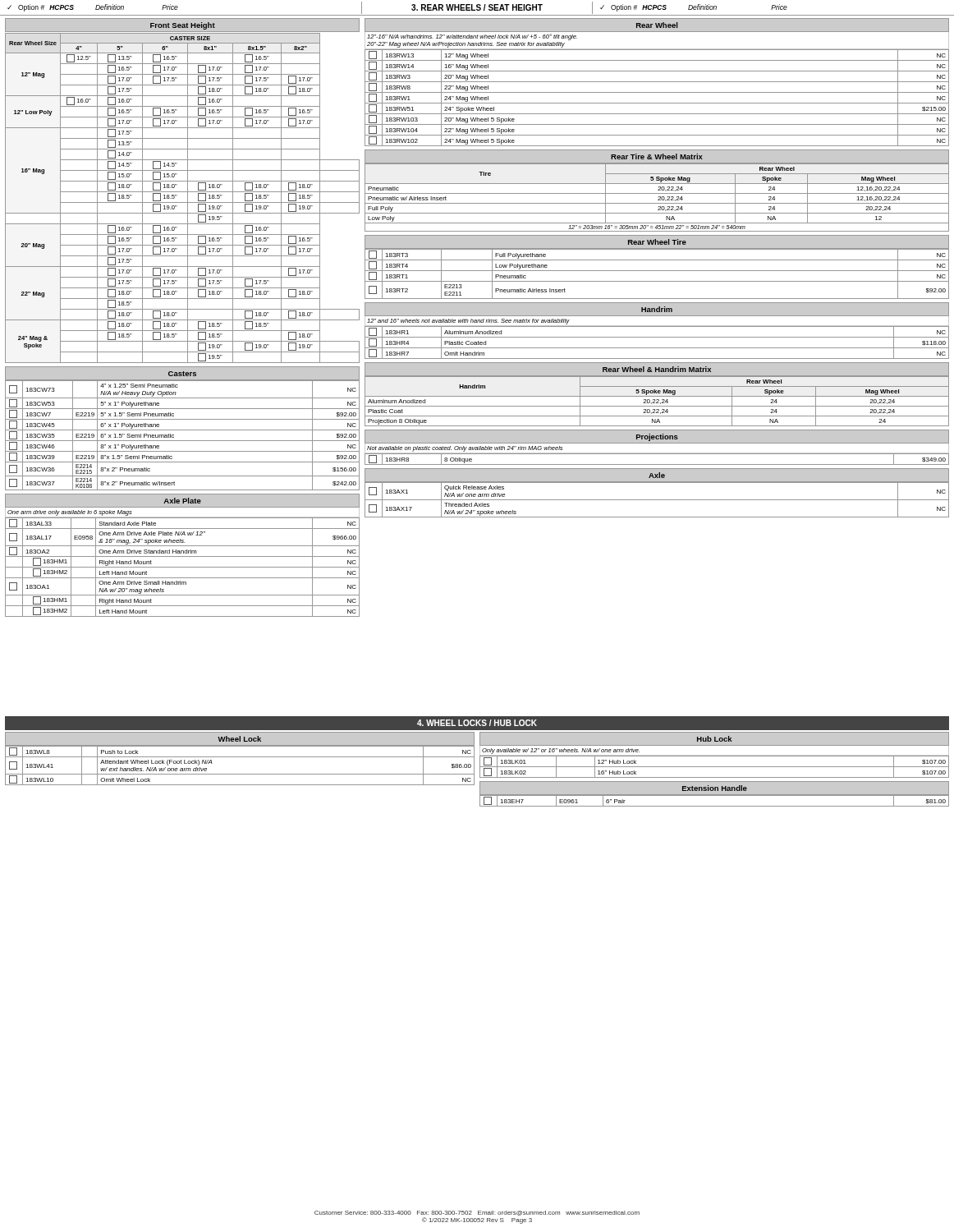Click on the table containing "Threaded Axles N/A w/"
Viewport: 954px width, 1232px height.
pos(657,500)
